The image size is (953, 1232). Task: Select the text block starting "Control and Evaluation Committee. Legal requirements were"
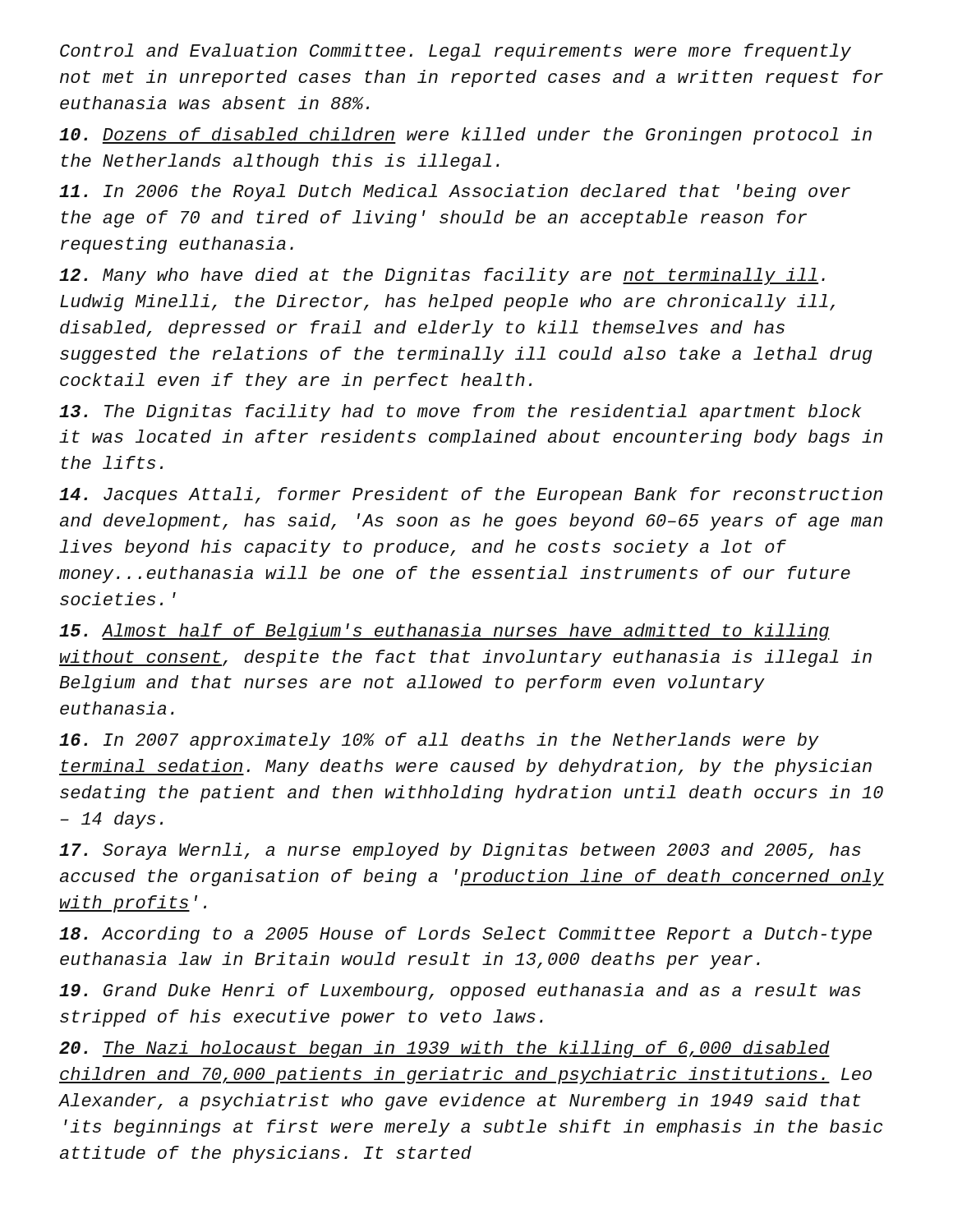coord(471,78)
